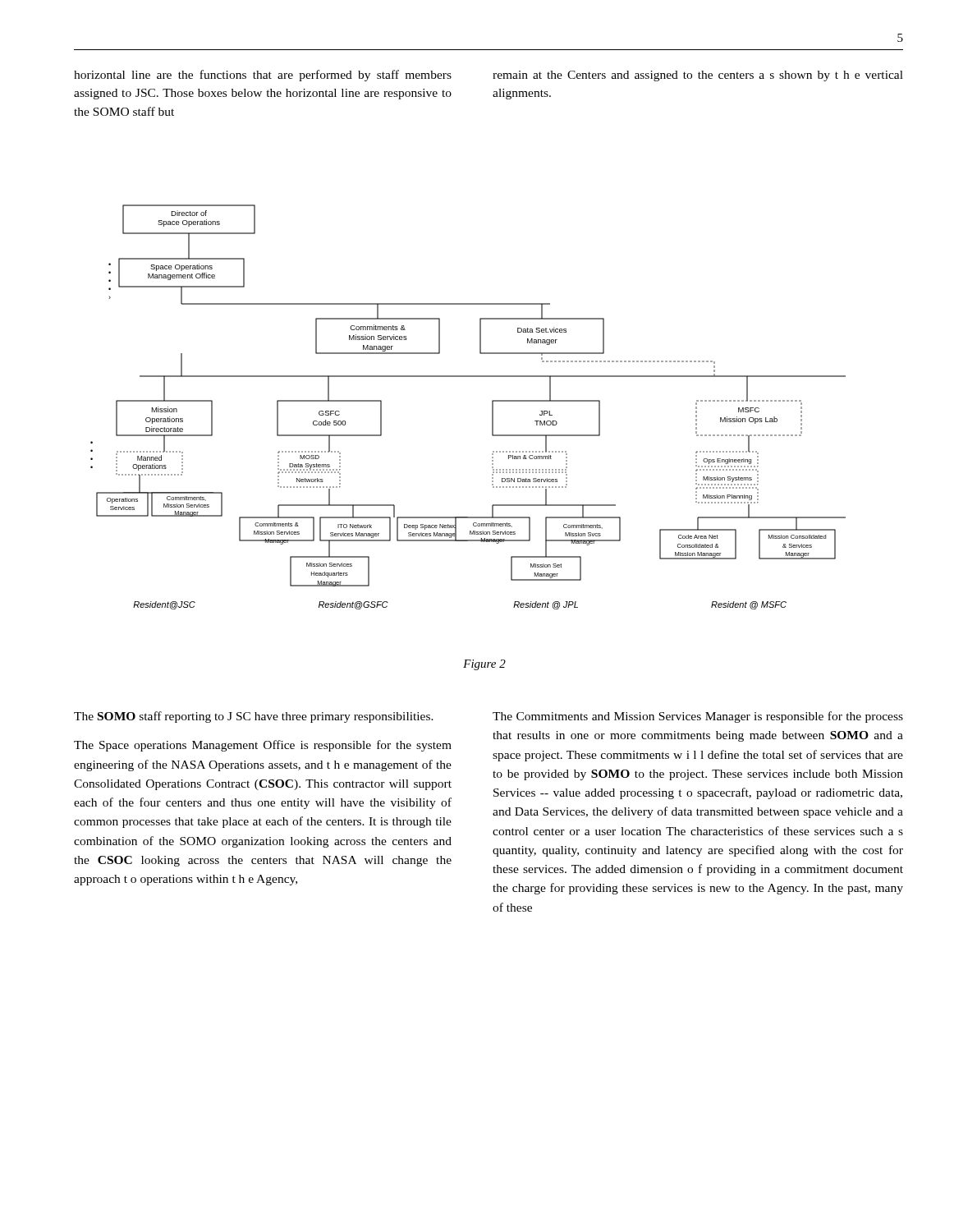977x1232 pixels.
Task: Navigate to the passage starting "horizontal line are the functions that are performed"
Action: (263, 93)
